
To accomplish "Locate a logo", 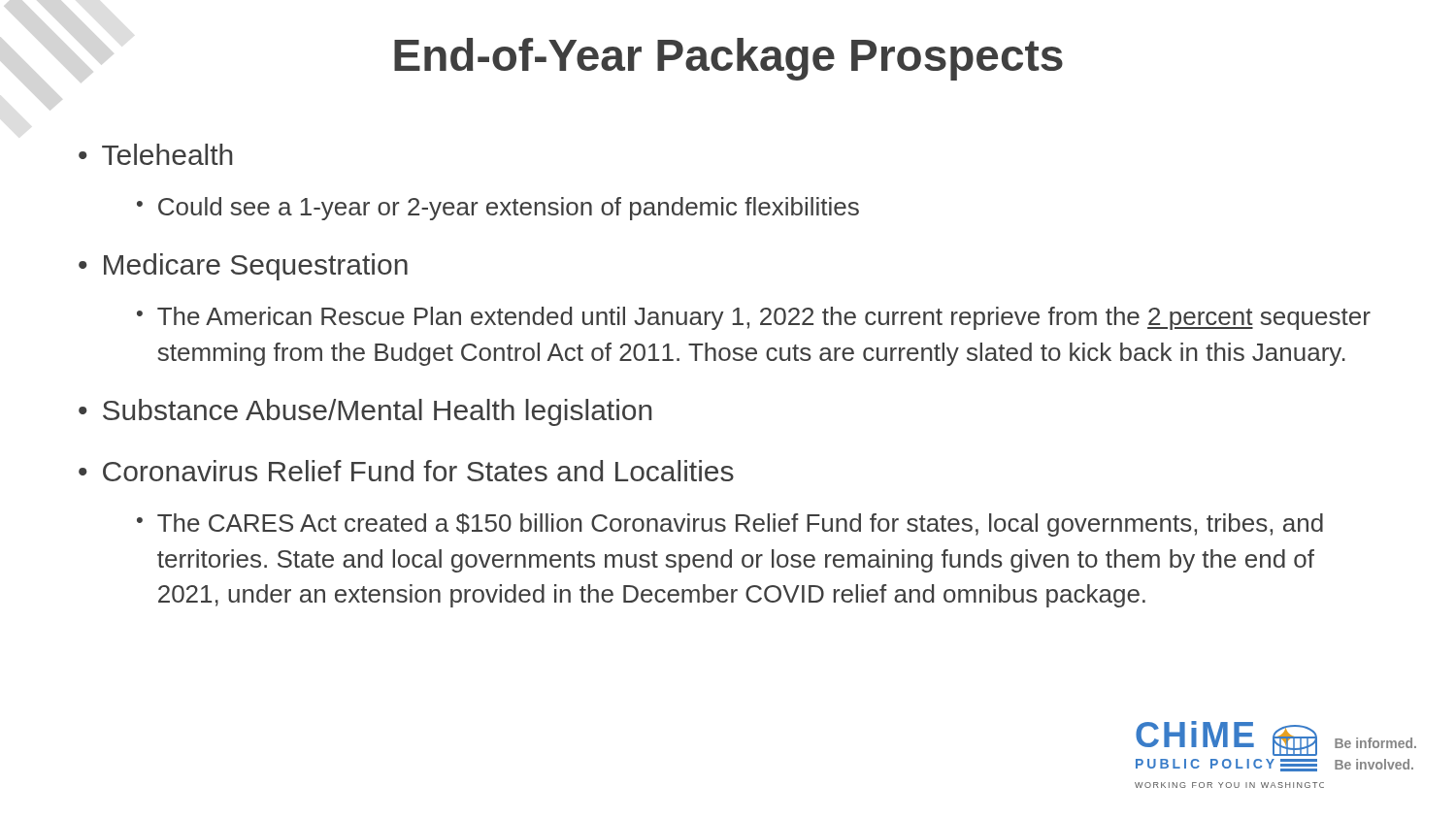I will pyautogui.click(x=1274, y=754).
